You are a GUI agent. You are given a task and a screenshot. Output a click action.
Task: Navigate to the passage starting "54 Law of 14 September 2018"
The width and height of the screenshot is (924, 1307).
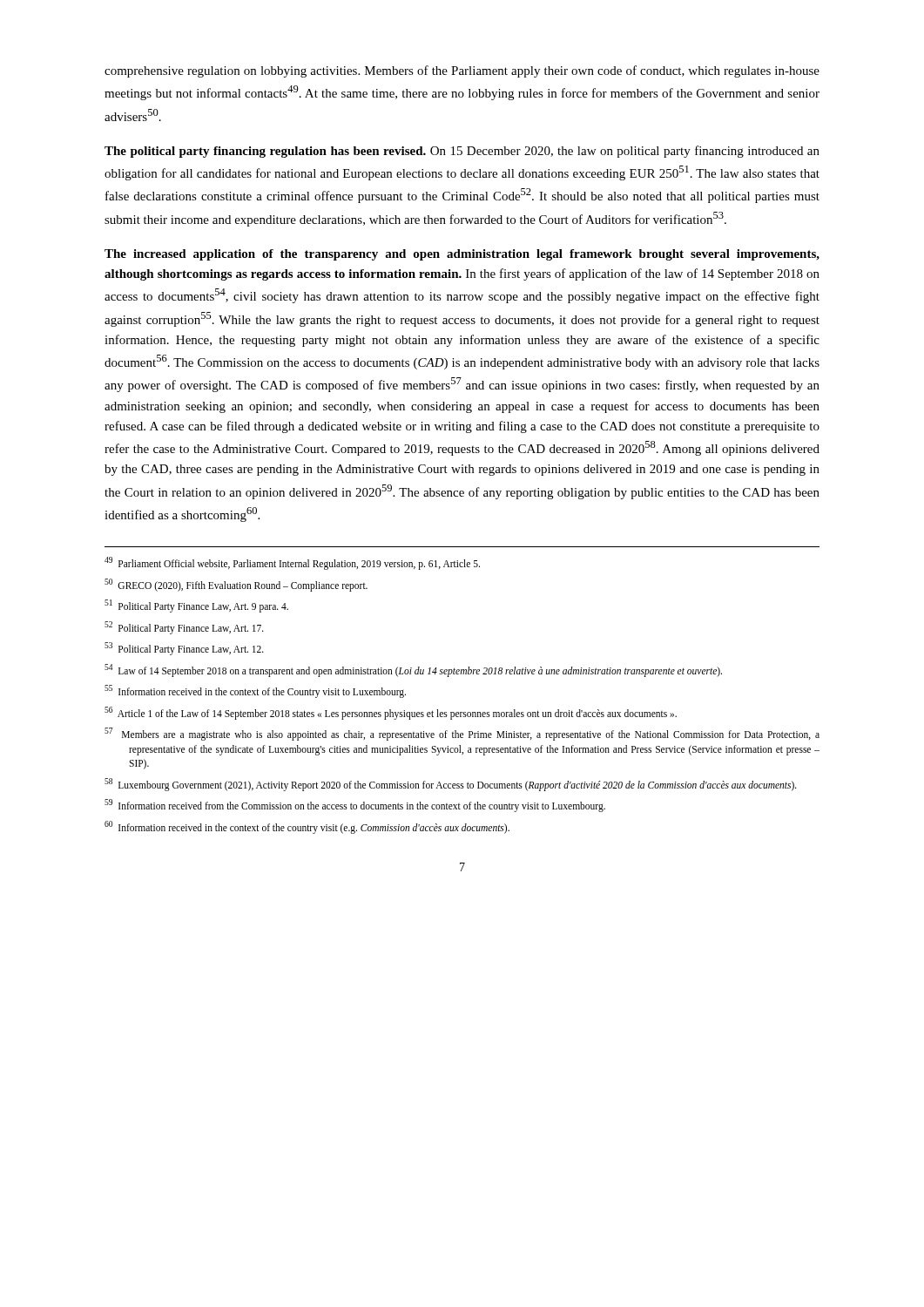point(462,669)
